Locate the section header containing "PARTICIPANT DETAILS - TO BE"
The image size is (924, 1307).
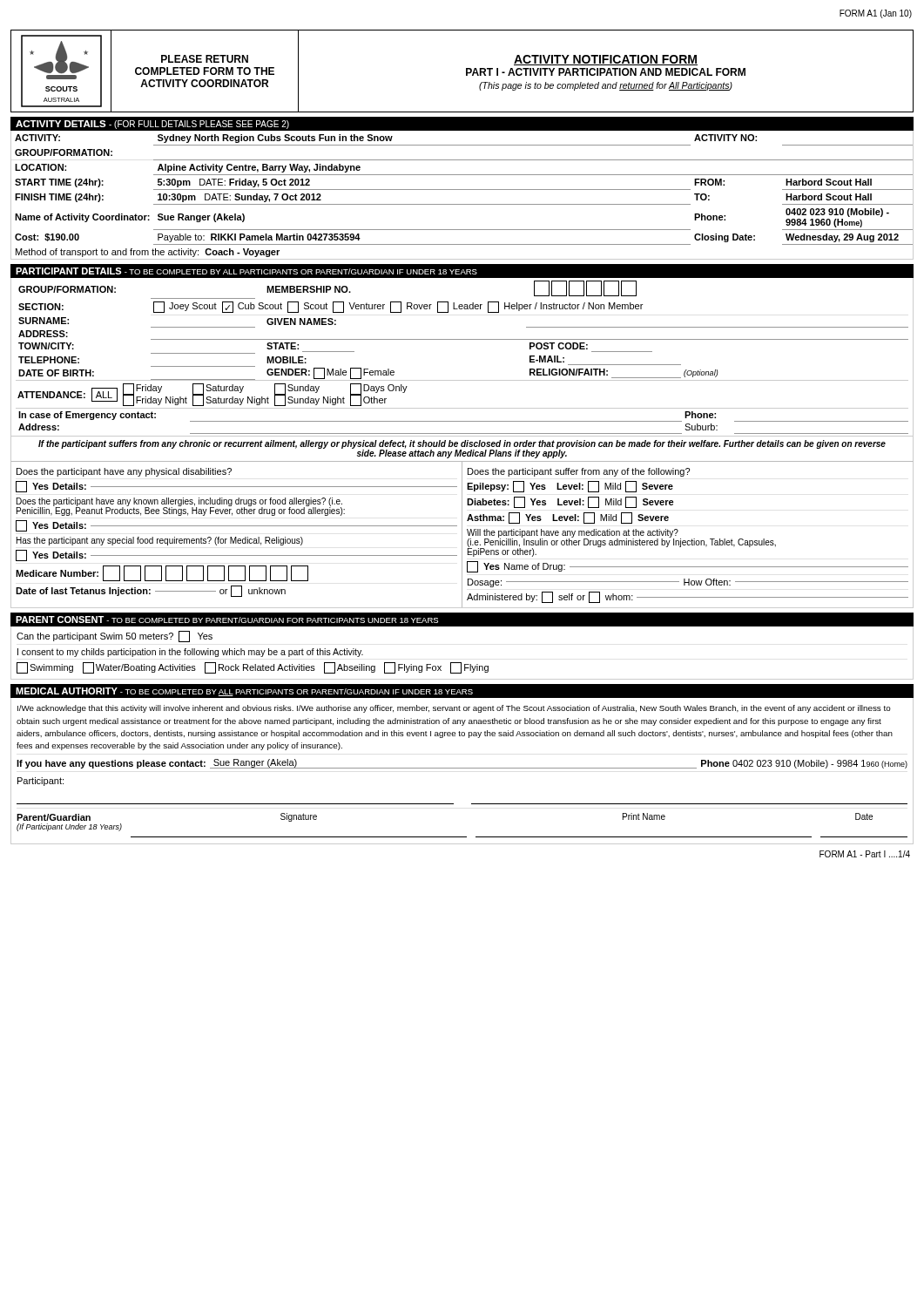246,271
